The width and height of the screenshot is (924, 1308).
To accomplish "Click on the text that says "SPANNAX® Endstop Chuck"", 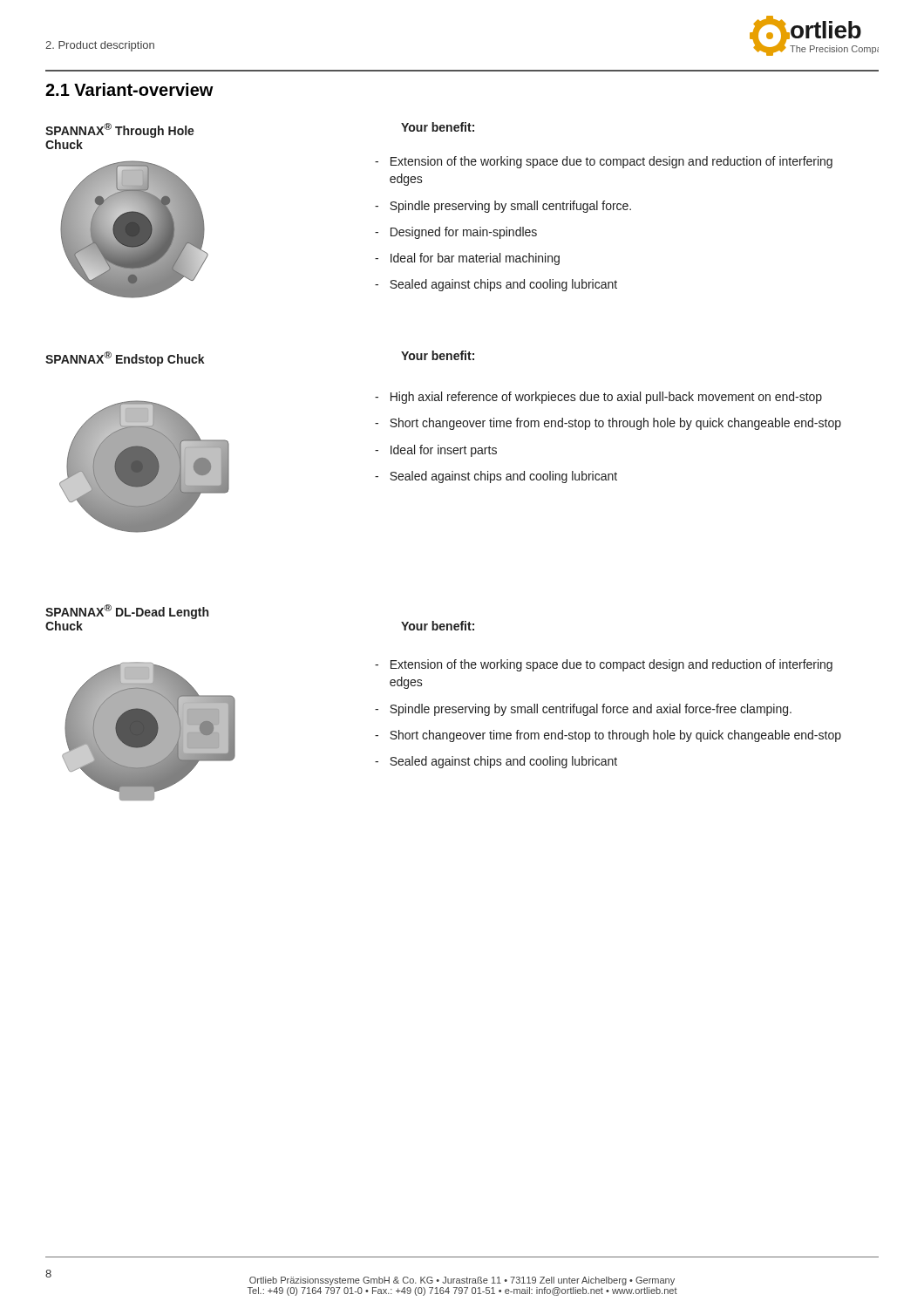I will coord(125,357).
